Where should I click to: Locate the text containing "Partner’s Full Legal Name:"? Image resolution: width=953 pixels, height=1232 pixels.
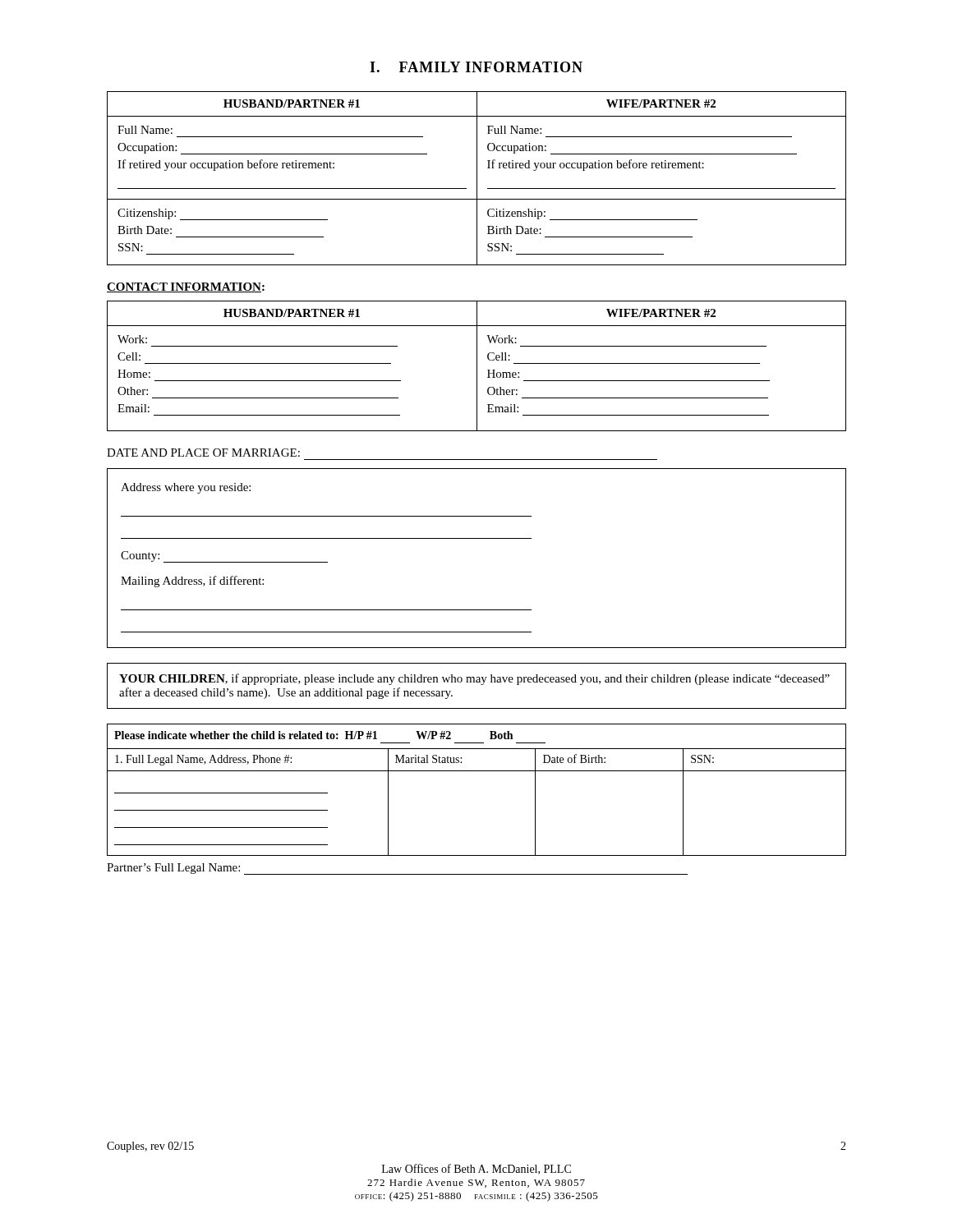476,868
